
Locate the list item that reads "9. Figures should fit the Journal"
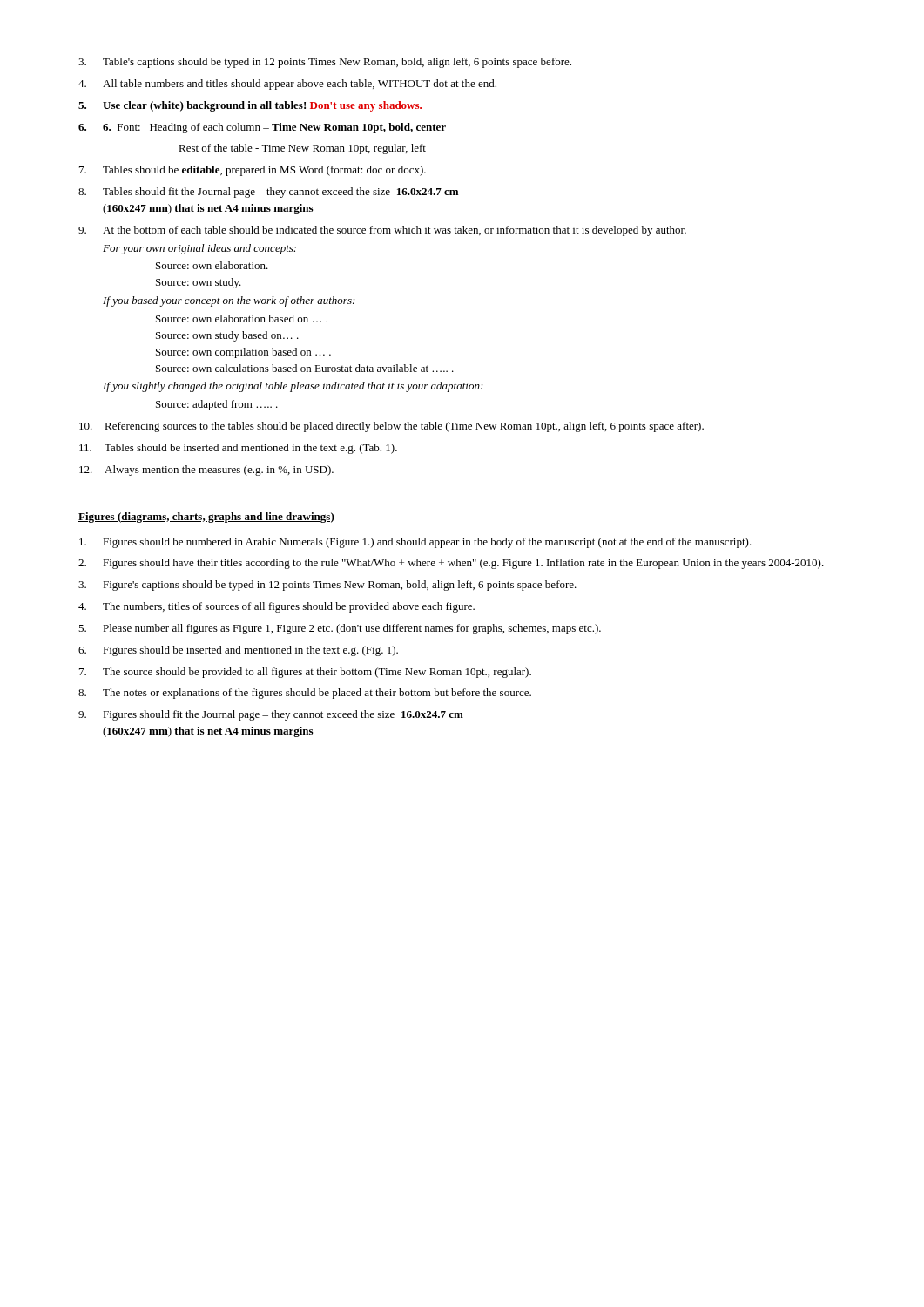point(271,723)
